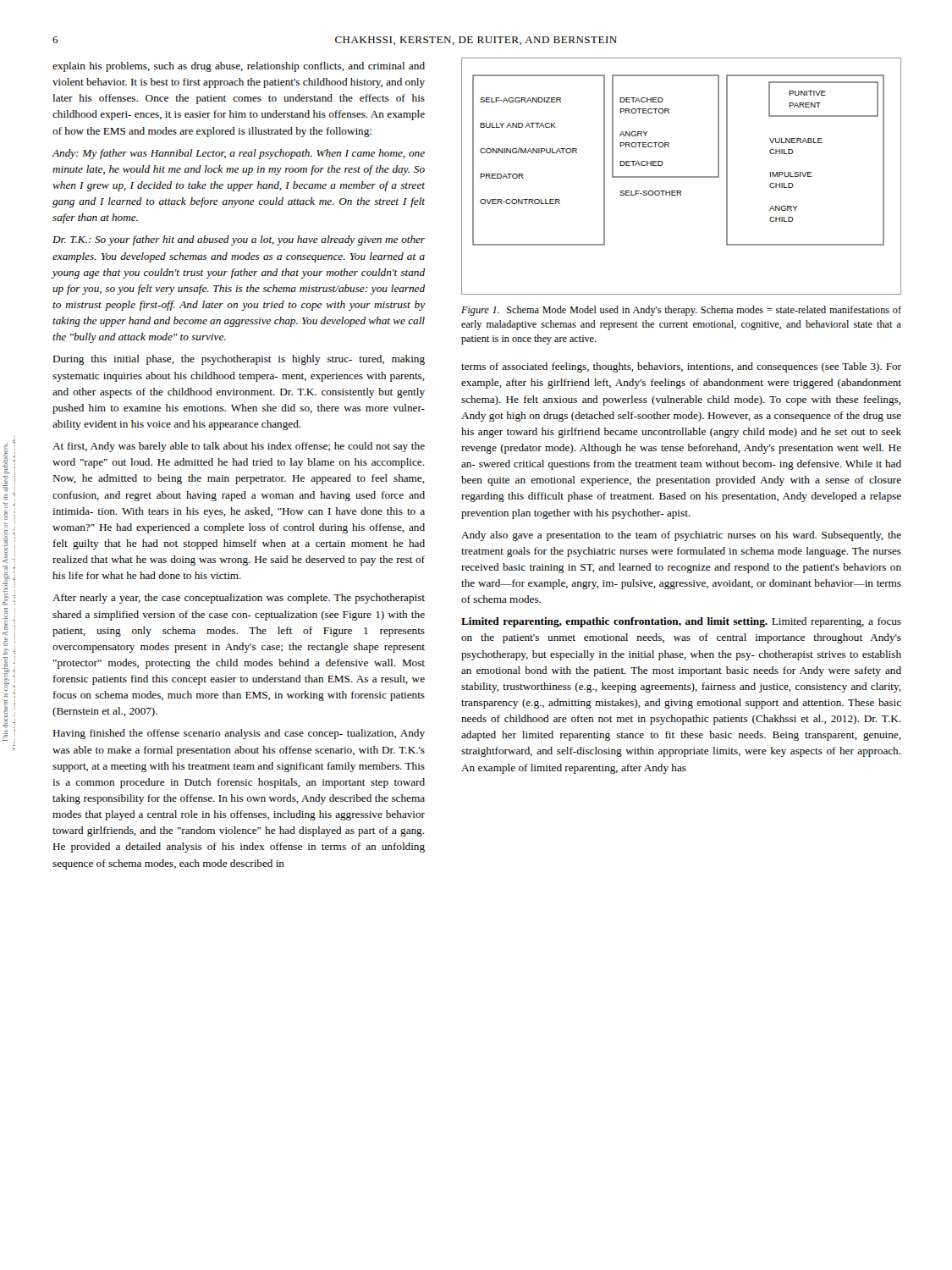Locate the block of text that opens with "At first, Andy was barely able to talk"
The image size is (952, 1270).
point(239,511)
